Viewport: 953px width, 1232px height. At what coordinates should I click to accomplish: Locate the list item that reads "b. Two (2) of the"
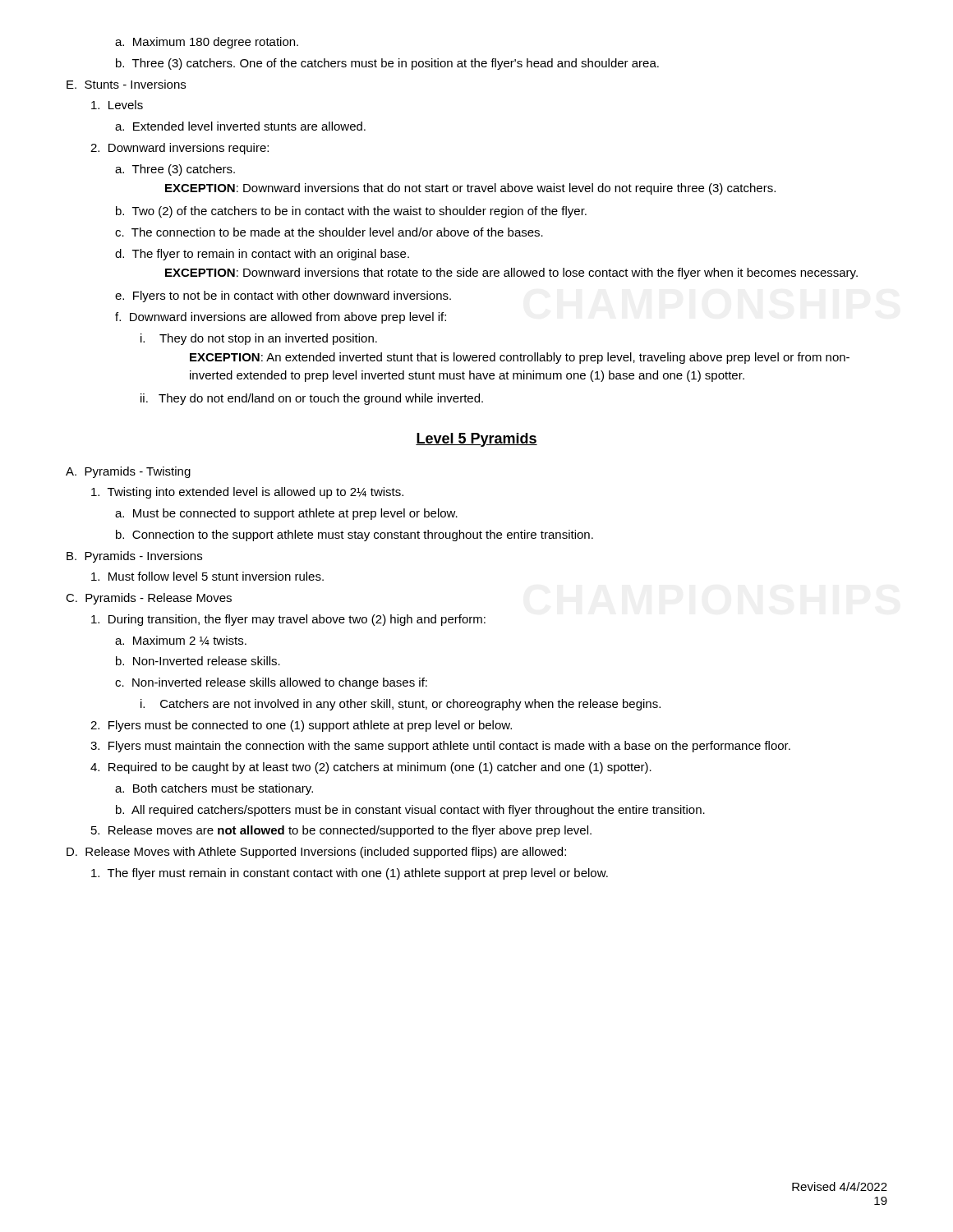tap(351, 211)
